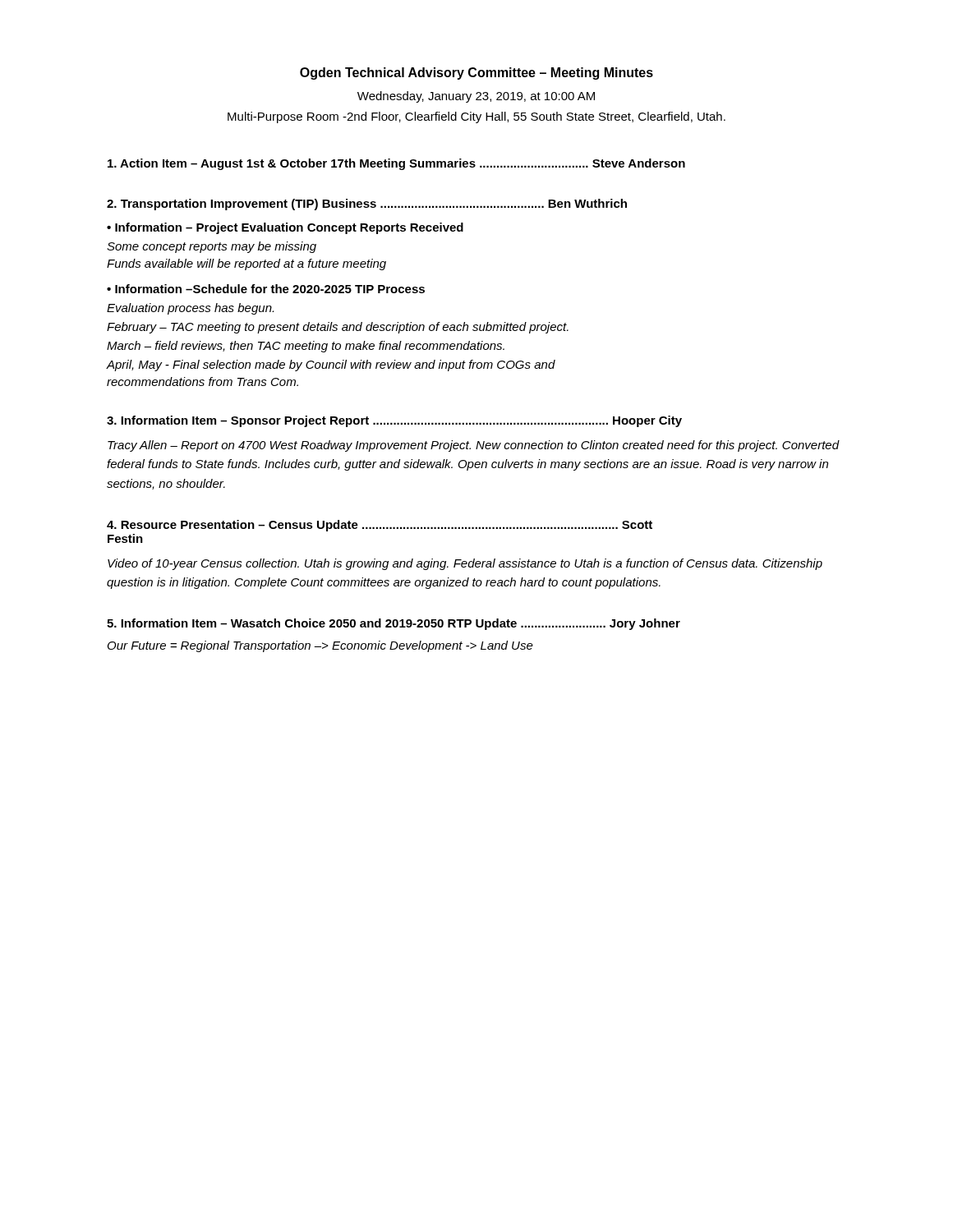This screenshot has height=1232, width=953.
Task: Find the text block that reads "February – TAC meeting to present details and"
Action: tap(338, 326)
